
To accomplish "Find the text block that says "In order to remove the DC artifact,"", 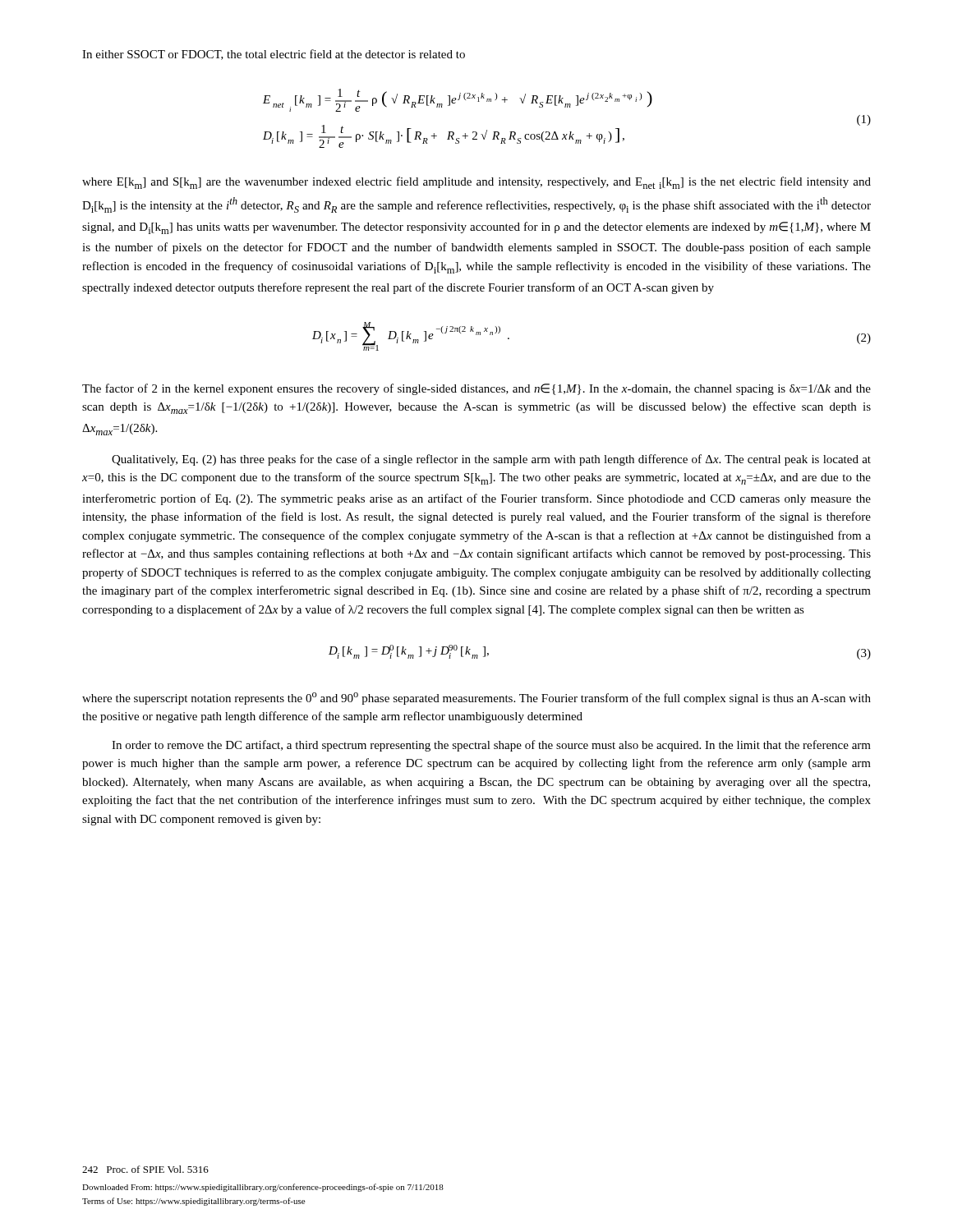I will click(x=476, y=782).
